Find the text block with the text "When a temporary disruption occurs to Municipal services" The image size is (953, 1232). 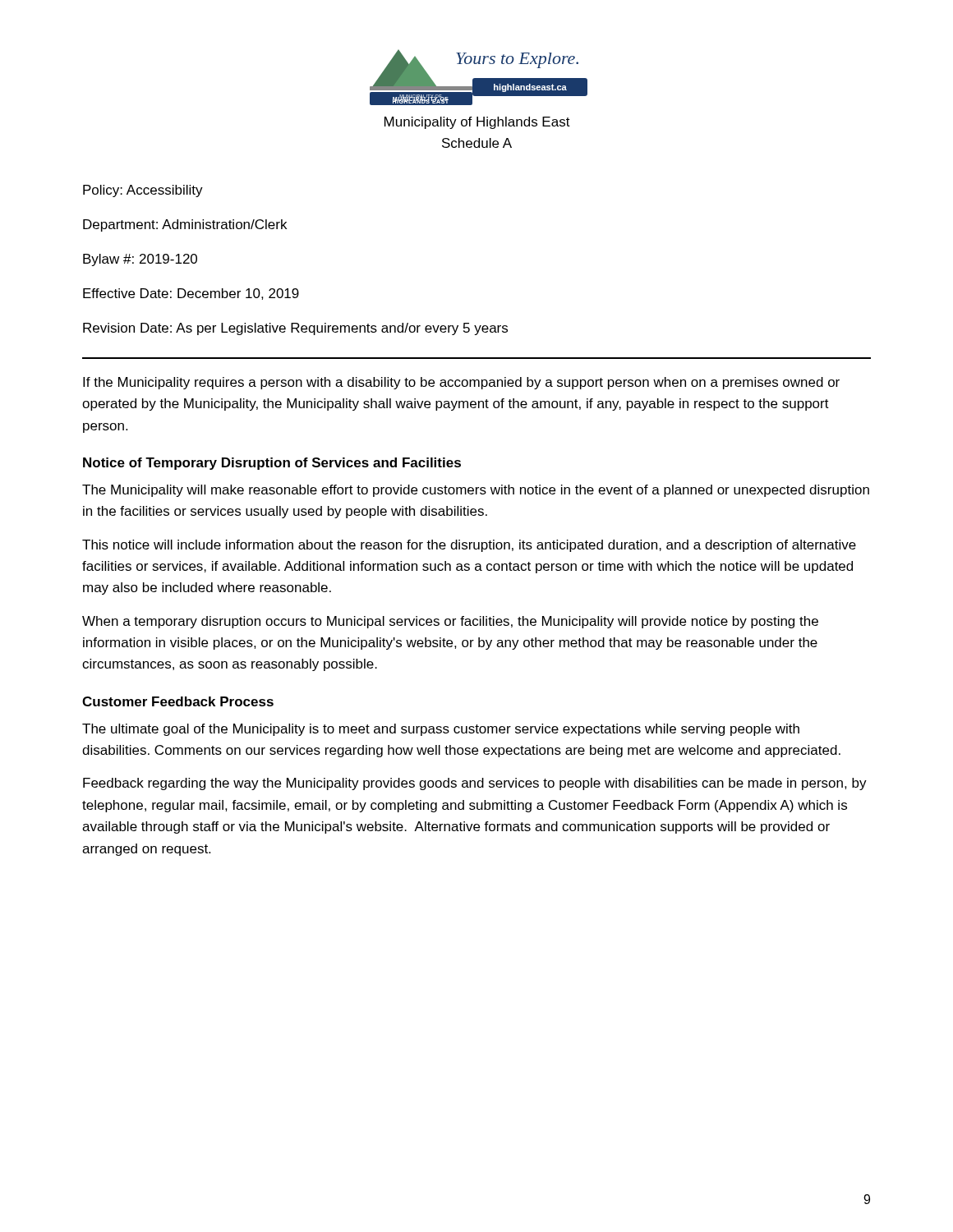coord(450,643)
